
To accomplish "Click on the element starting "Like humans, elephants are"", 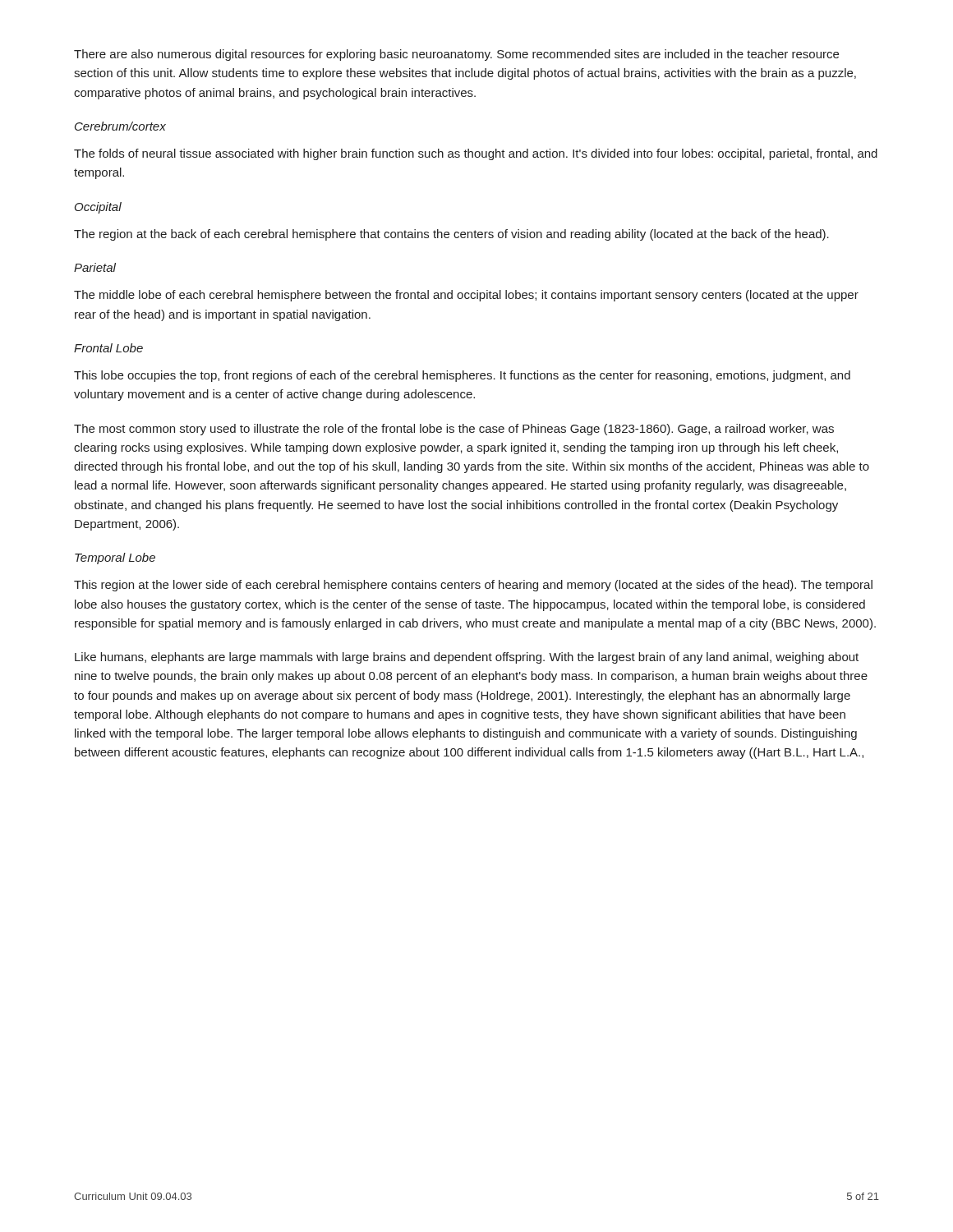I will [471, 704].
